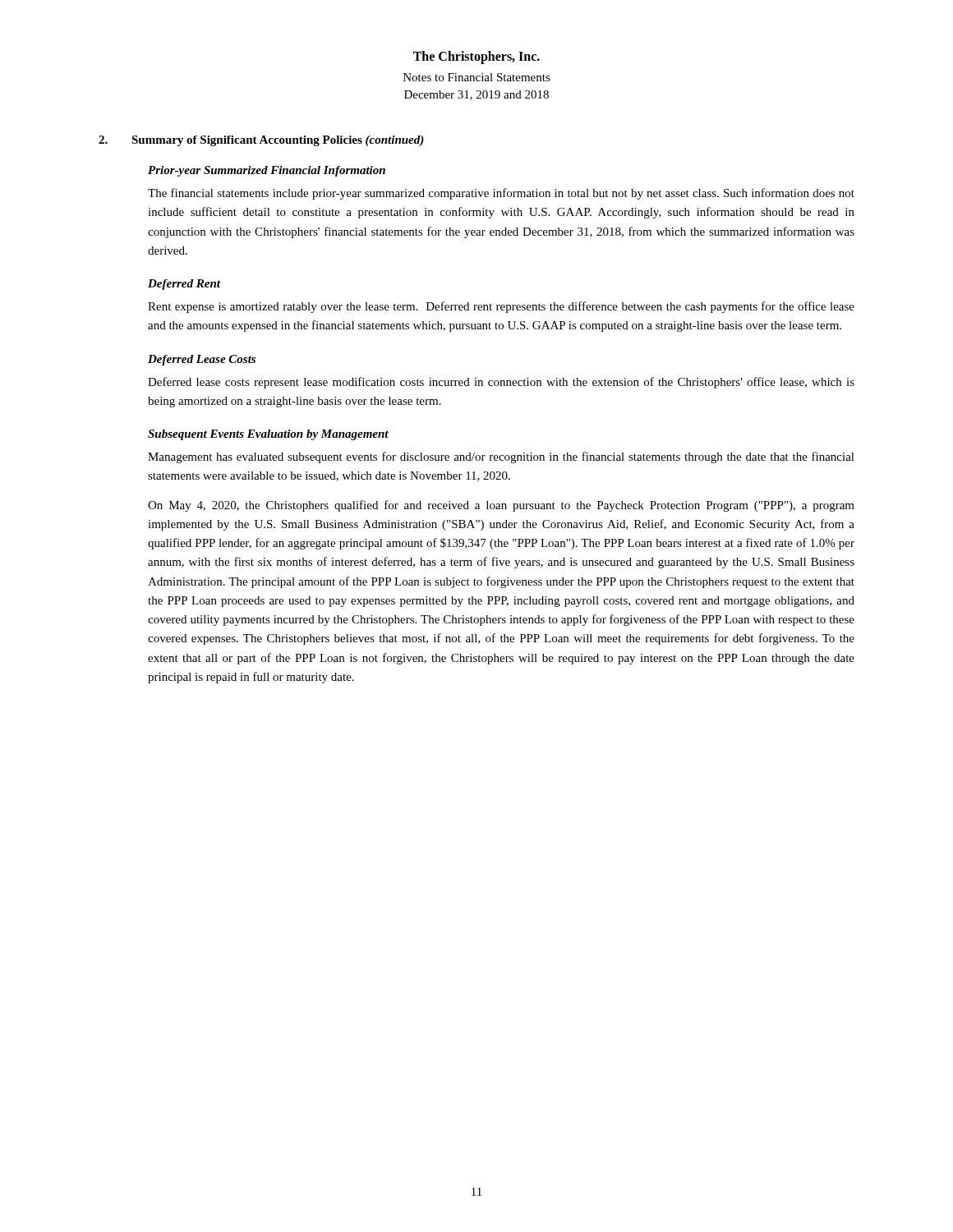This screenshot has width=953, height=1232.
Task: Point to the text block starting "2. Summary of Significant Accounting Policies (continued)"
Action: [261, 140]
